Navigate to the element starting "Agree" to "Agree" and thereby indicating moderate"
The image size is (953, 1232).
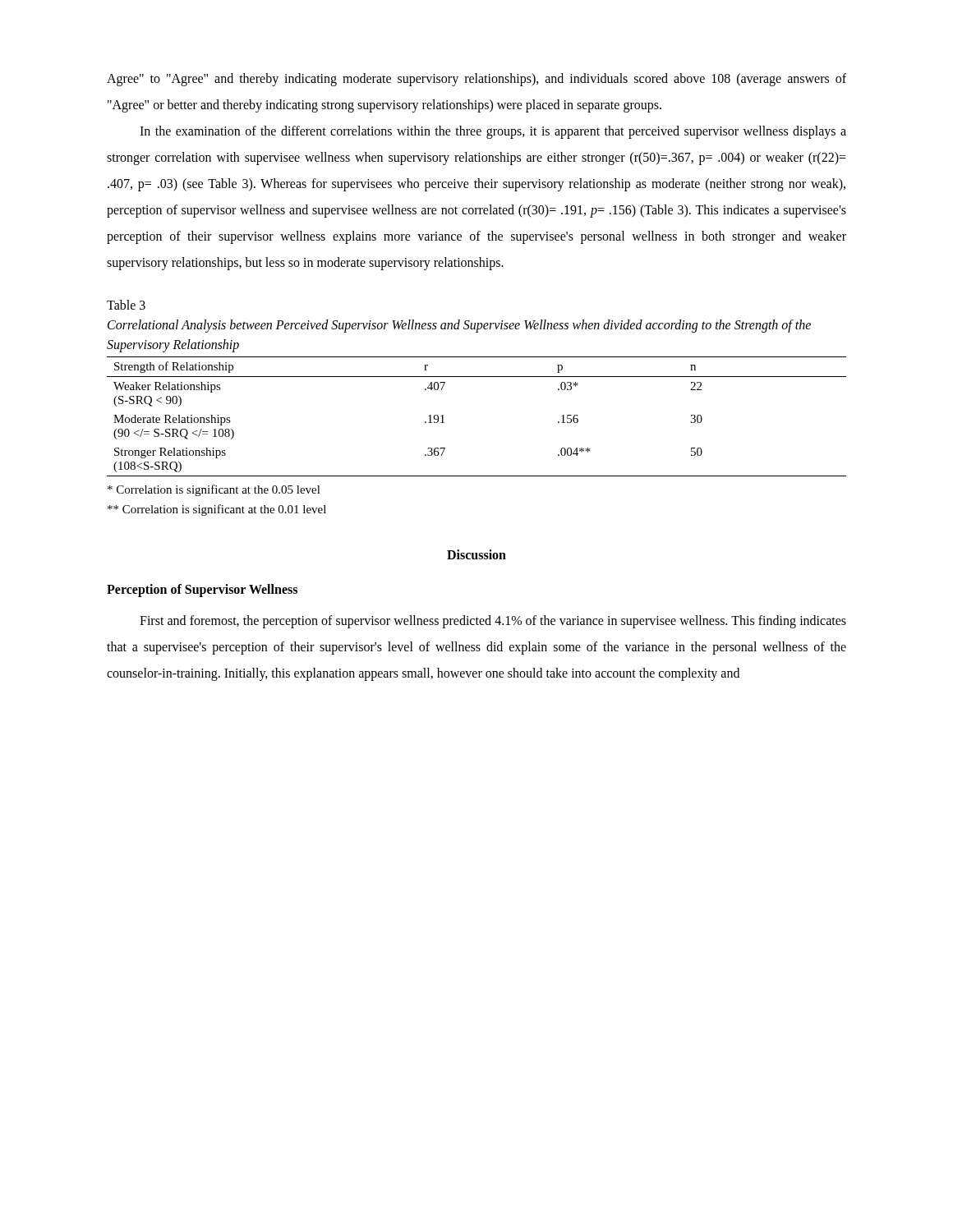(476, 92)
